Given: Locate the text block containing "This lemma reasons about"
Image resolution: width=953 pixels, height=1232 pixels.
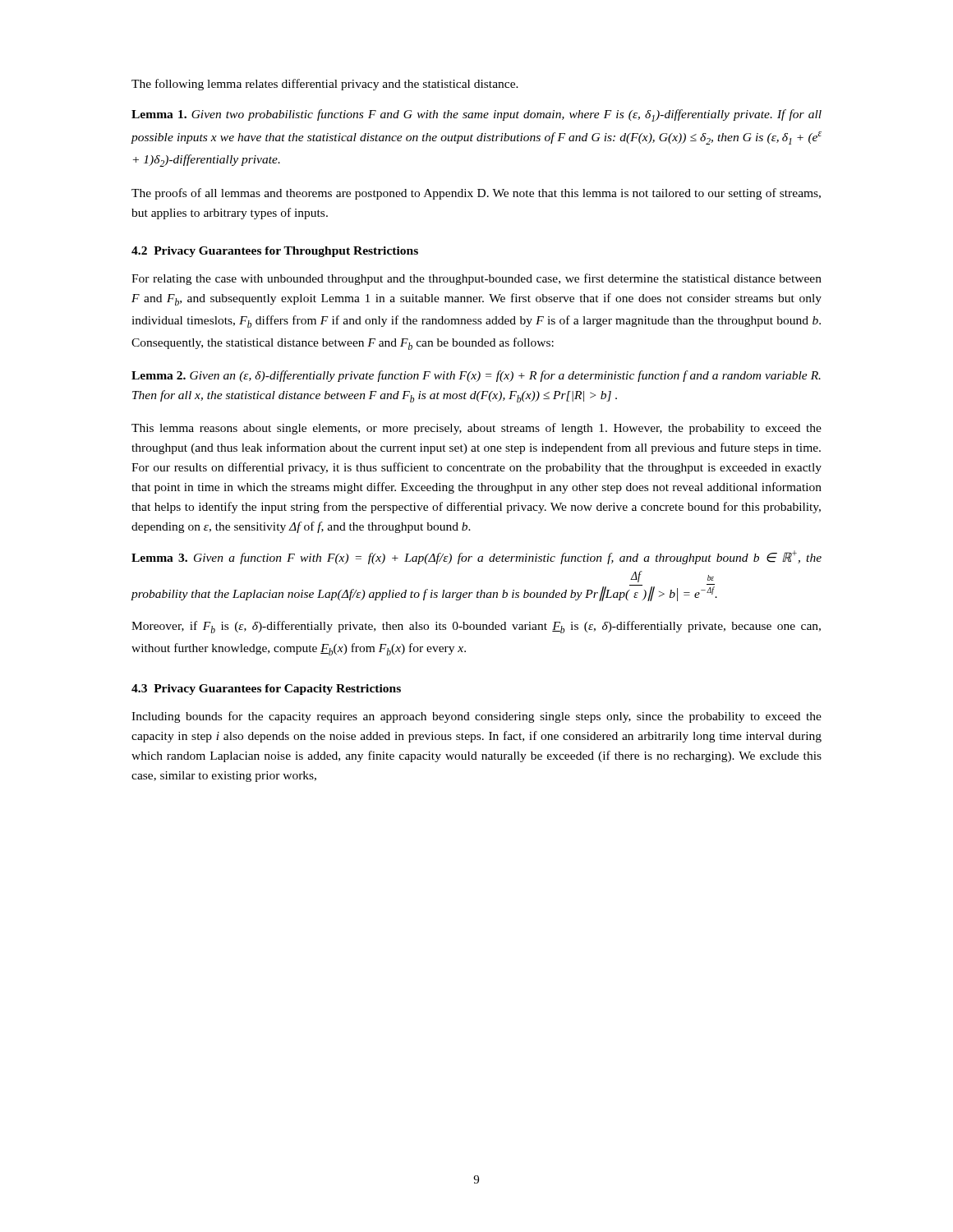Looking at the screenshot, I should tap(476, 477).
